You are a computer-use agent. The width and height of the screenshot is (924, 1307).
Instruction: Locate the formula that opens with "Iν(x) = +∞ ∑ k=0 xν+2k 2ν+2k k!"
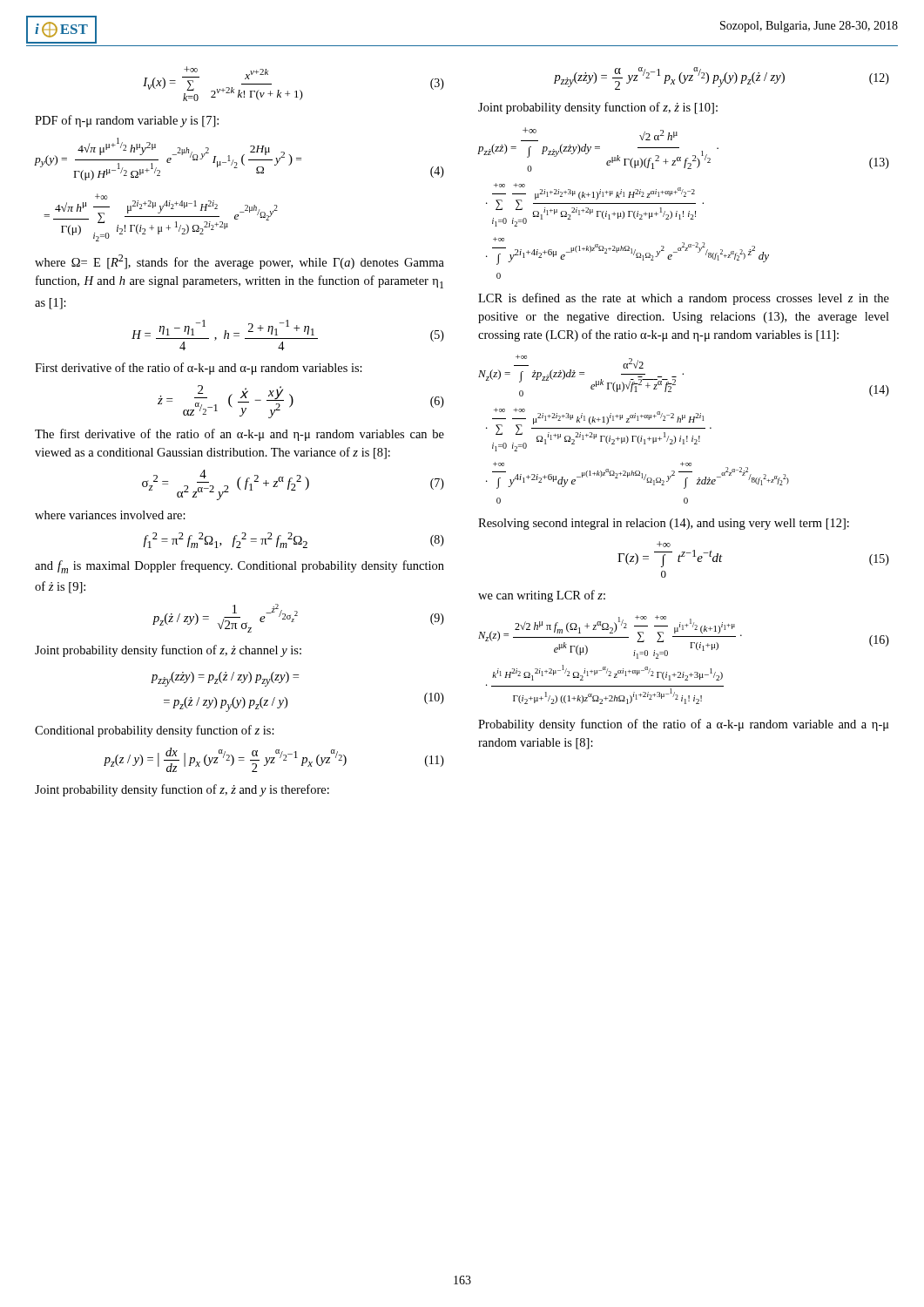coord(240,84)
